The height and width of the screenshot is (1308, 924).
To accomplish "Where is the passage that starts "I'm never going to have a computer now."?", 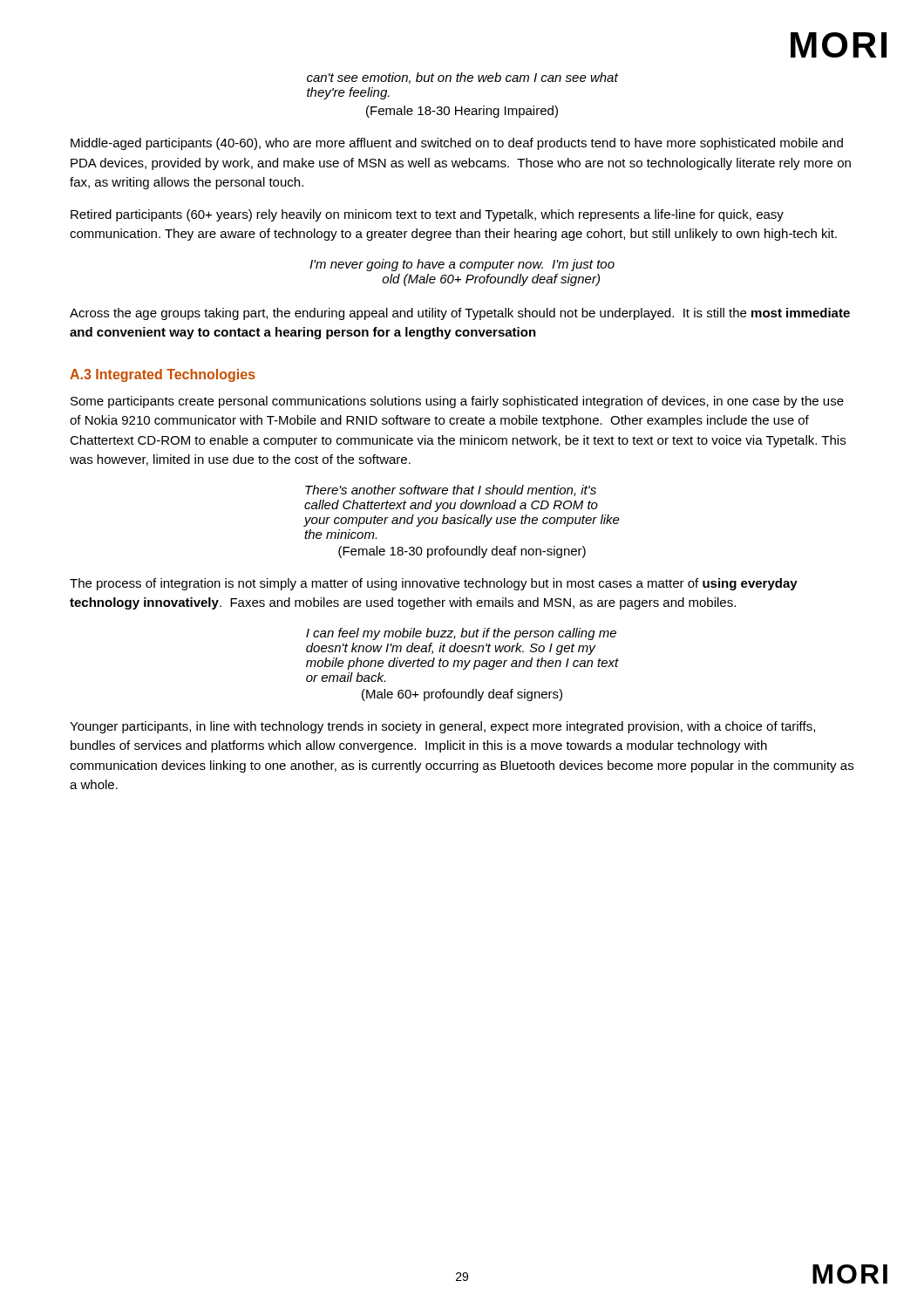I will click(x=462, y=271).
